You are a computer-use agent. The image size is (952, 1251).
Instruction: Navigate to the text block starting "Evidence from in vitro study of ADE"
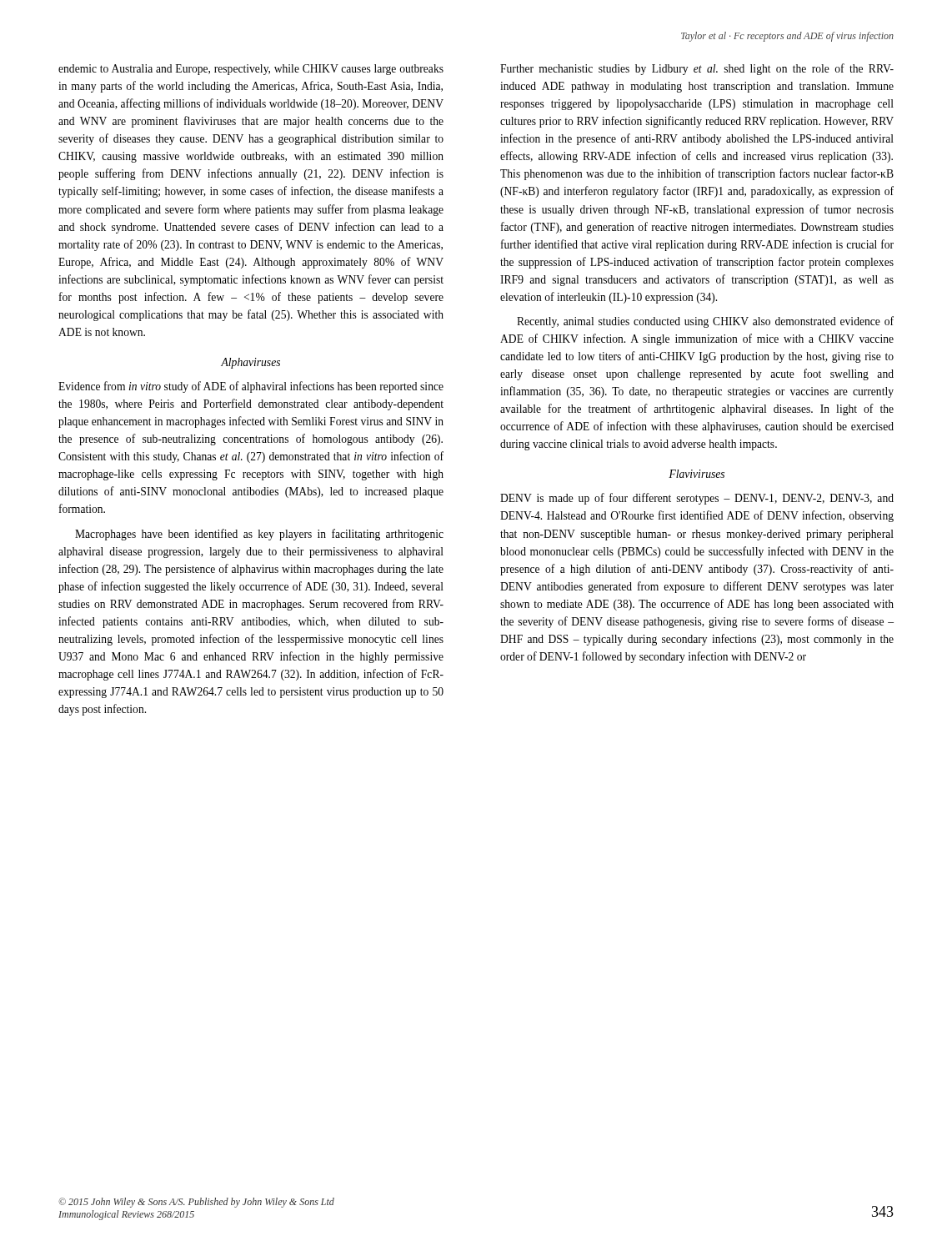click(251, 448)
